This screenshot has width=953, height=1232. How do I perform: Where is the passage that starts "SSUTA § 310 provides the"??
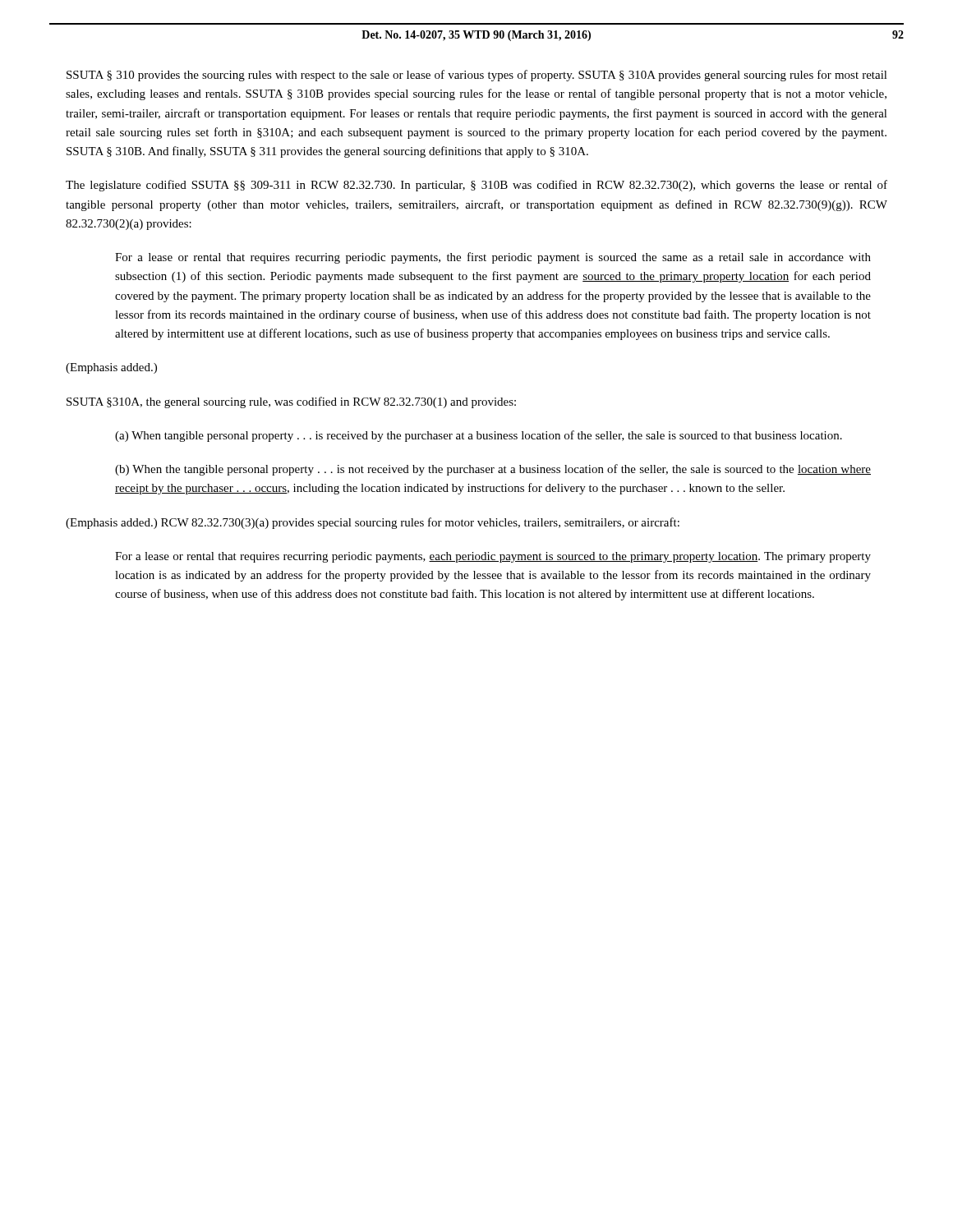pyautogui.click(x=476, y=113)
